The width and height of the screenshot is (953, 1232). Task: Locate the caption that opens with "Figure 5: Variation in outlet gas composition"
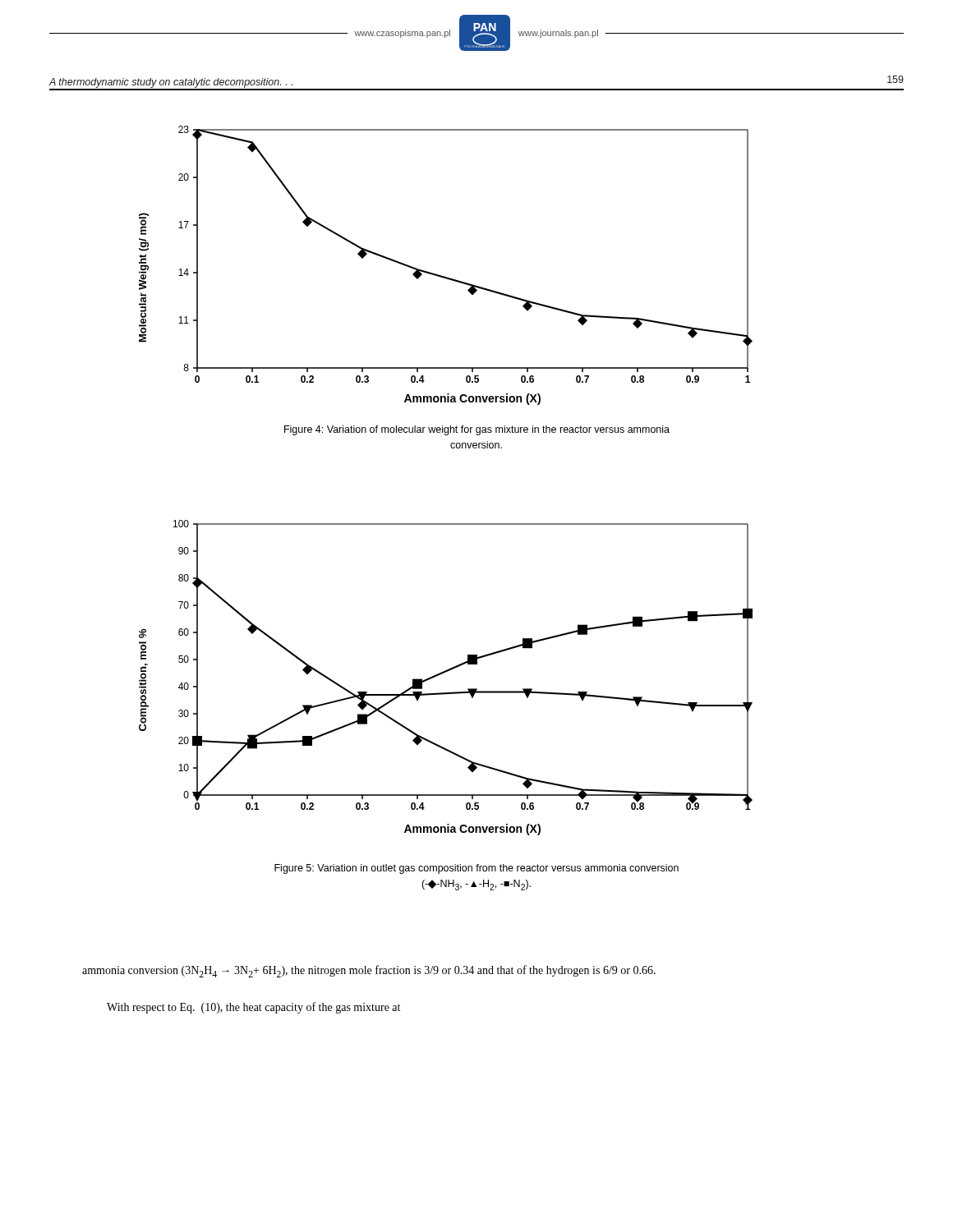coord(476,877)
